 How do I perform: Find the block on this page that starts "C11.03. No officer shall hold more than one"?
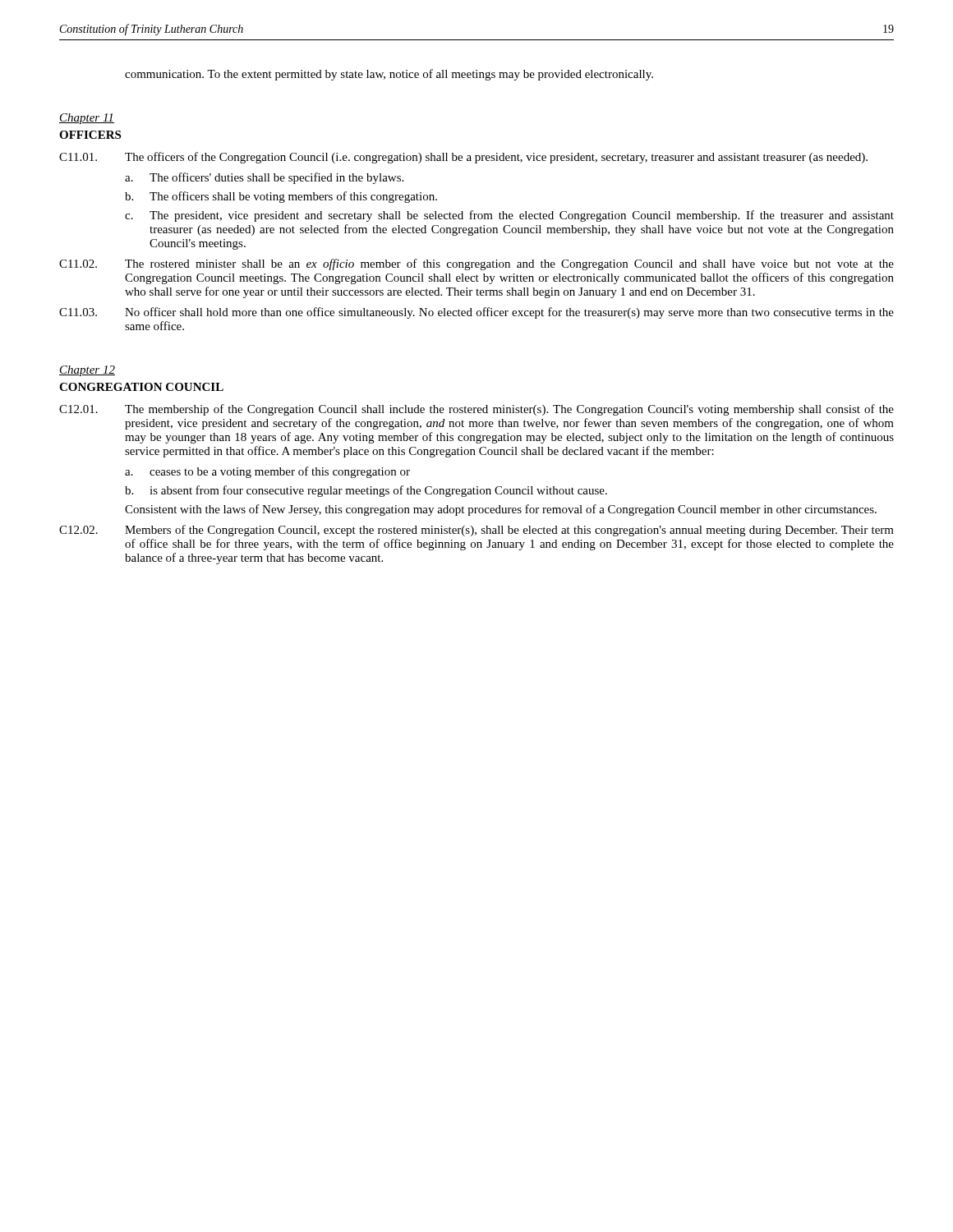[x=476, y=320]
